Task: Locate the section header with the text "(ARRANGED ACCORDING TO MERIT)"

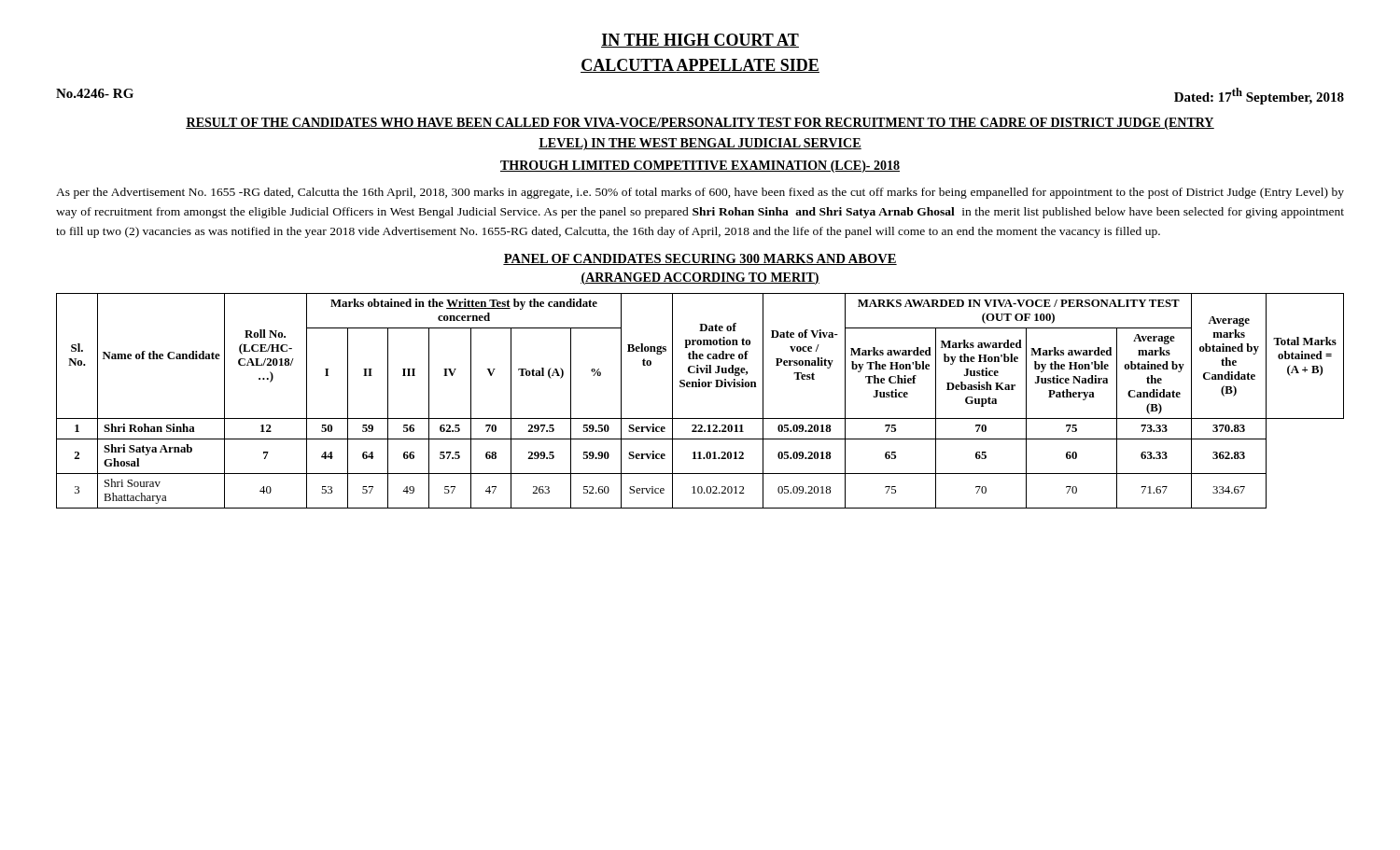Action: [x=700, y=277]
